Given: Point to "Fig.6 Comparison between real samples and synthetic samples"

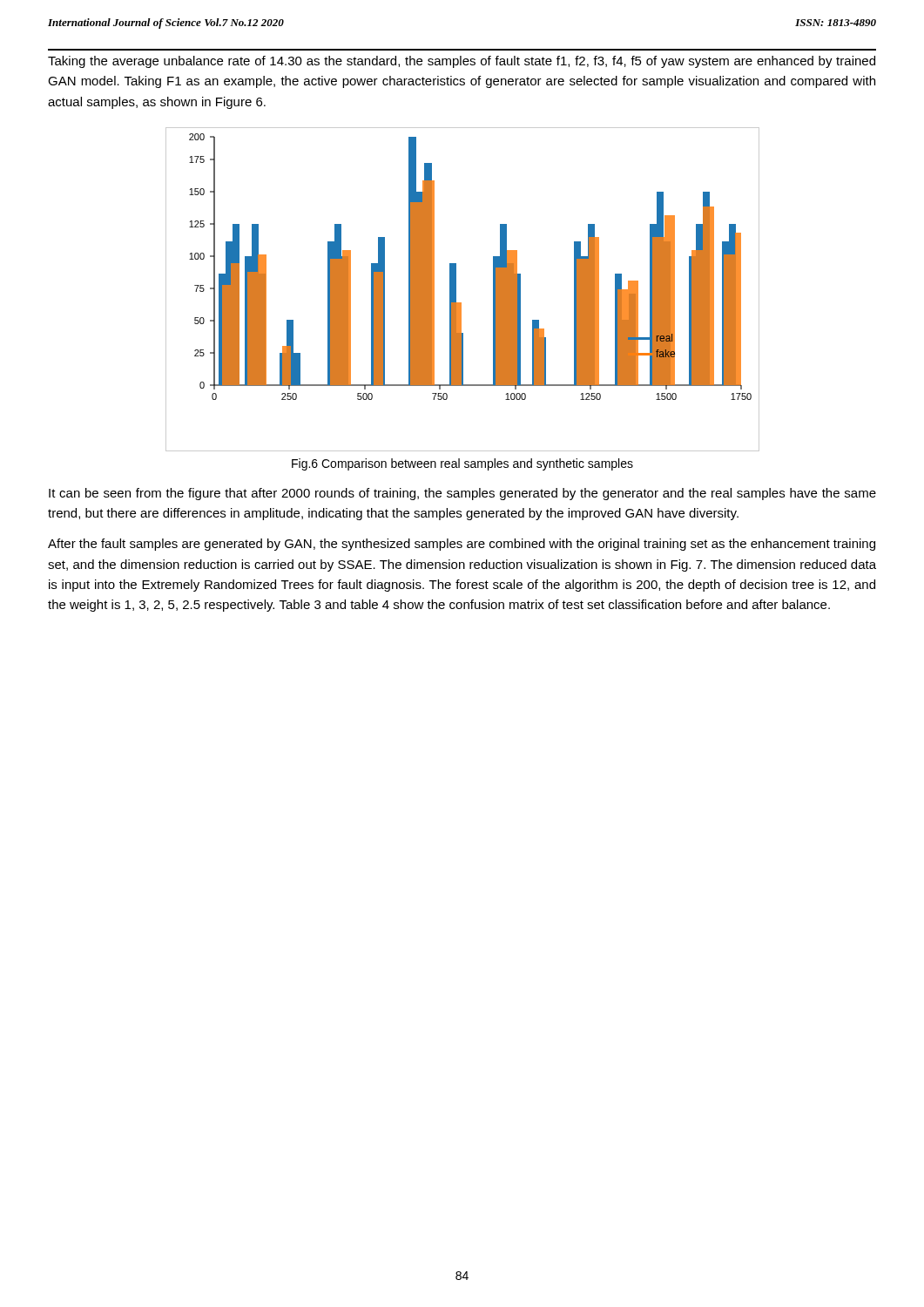Looking at the screenshot, I should (x=462, y=463).
